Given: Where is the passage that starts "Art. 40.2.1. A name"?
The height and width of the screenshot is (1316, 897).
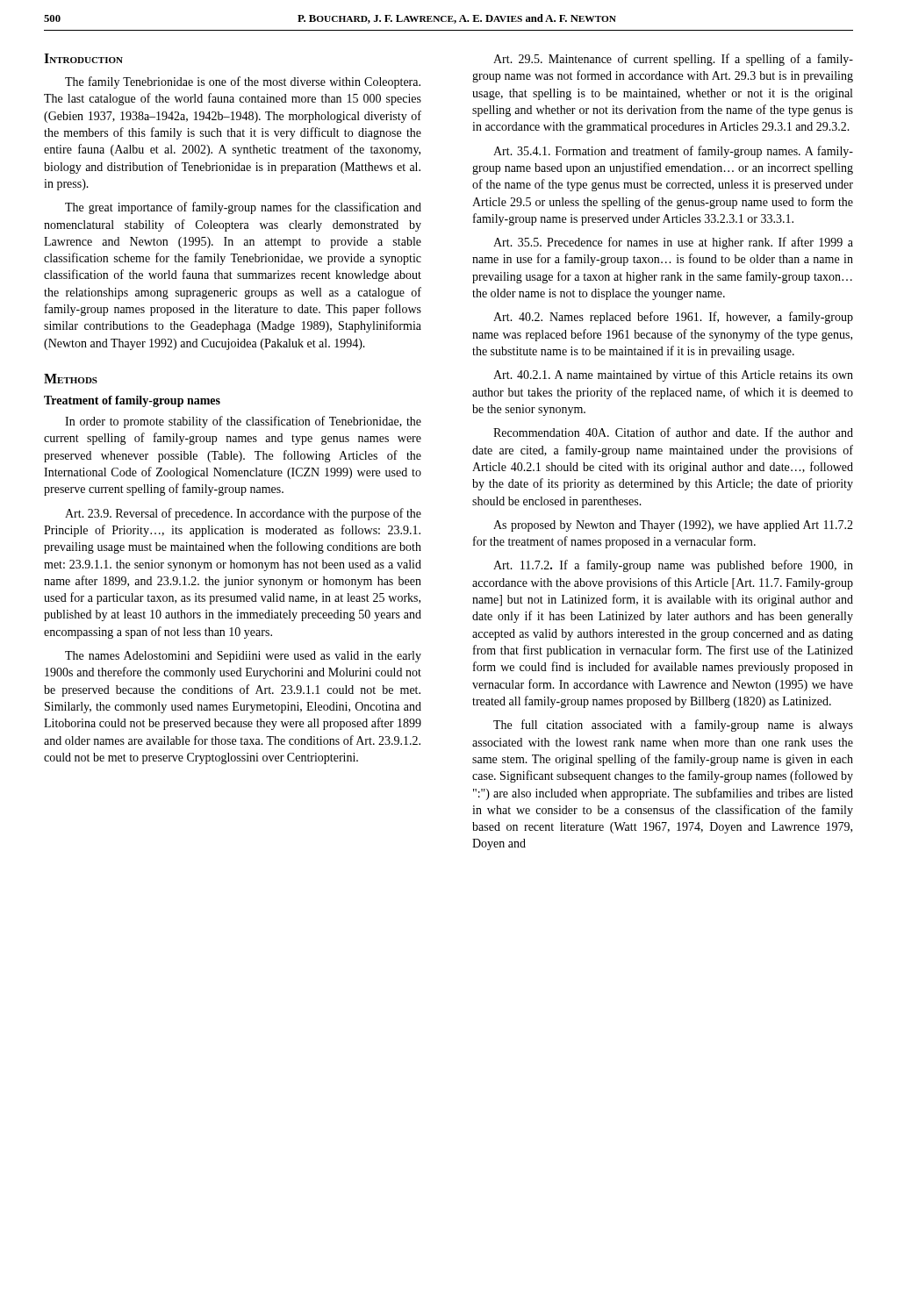Looking at the screenshot, I should point(663,392).
